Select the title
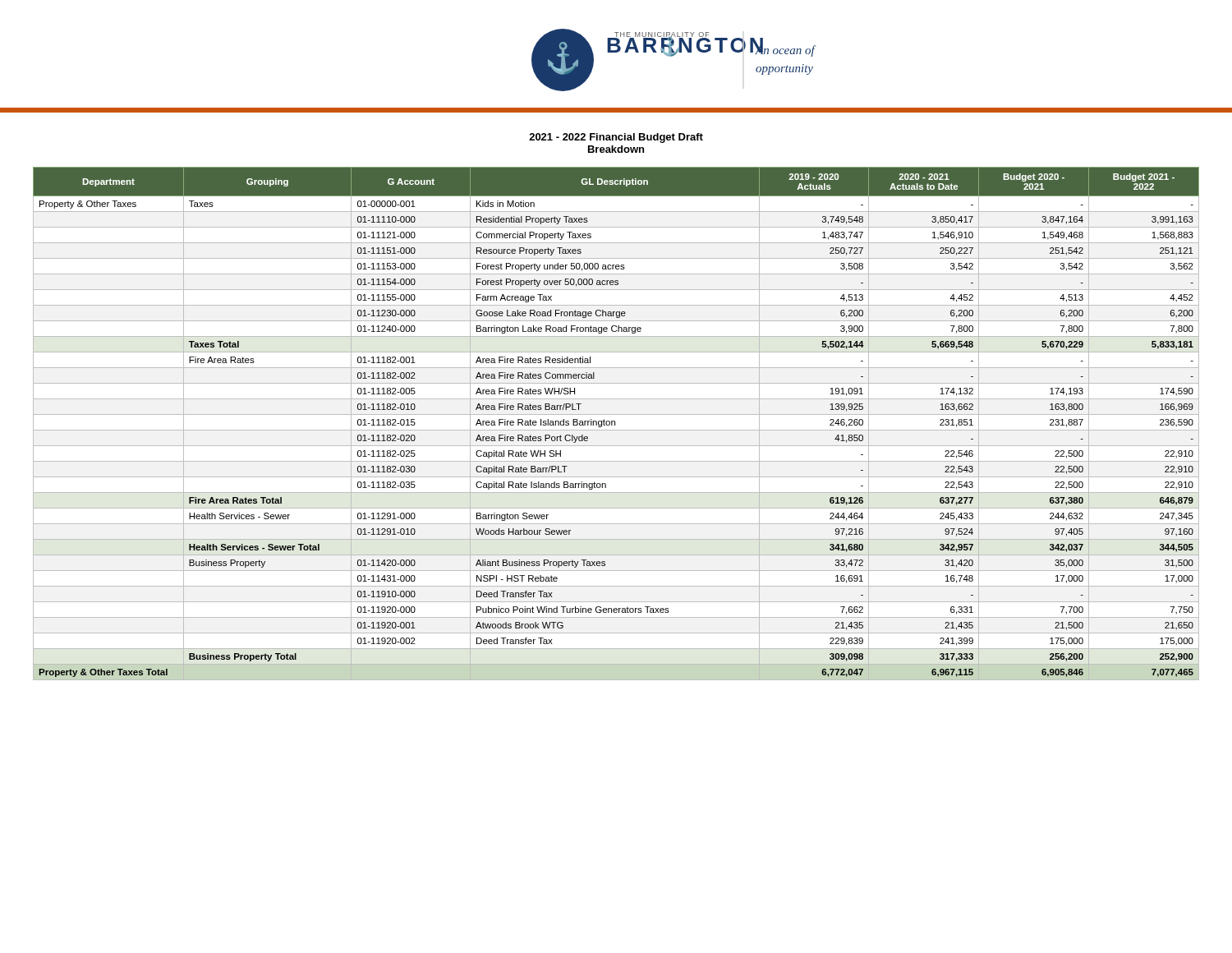This screenshot has width=1232, height=953. (616, 143)
